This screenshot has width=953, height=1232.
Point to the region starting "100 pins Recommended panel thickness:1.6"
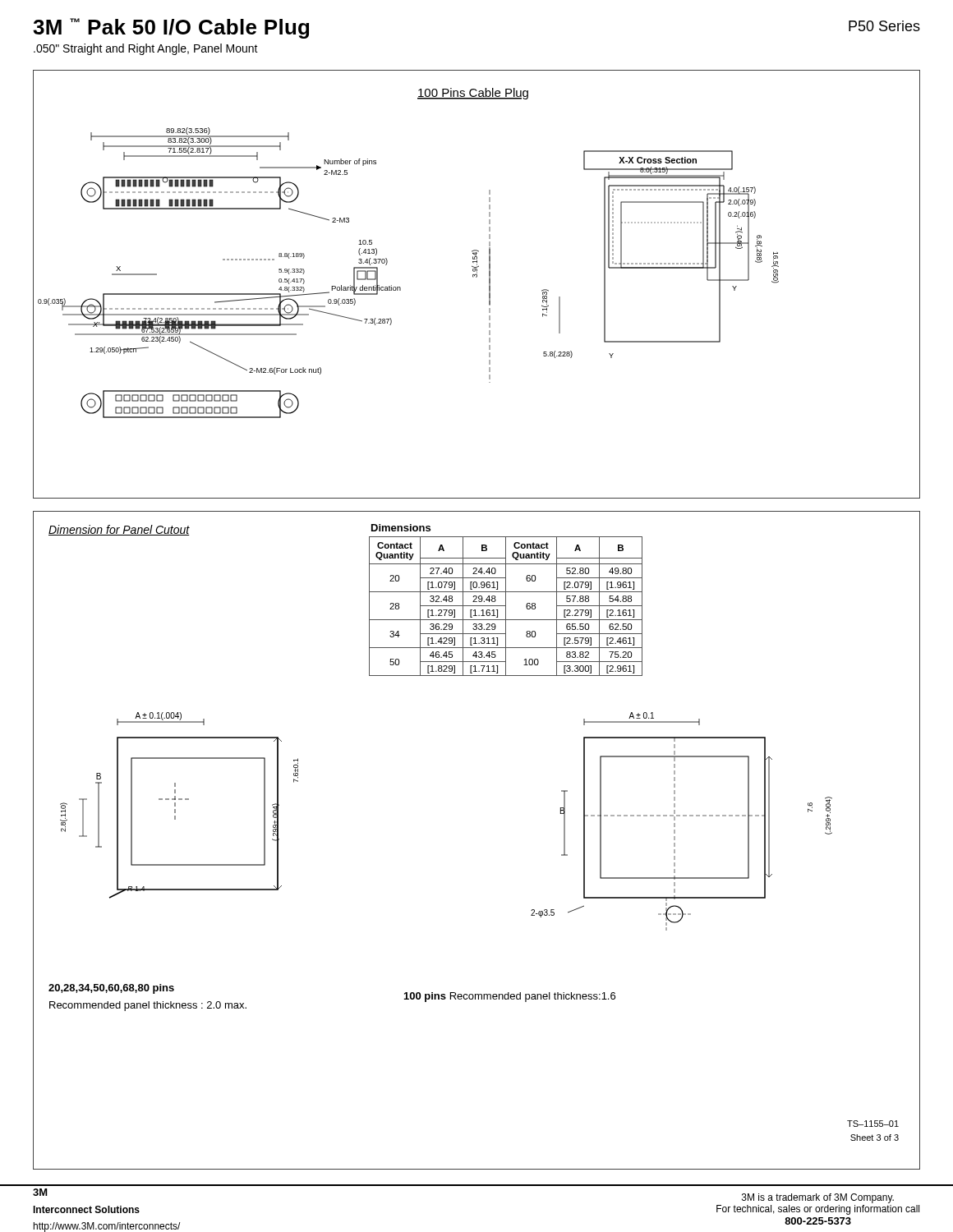[x=510, y=996]
